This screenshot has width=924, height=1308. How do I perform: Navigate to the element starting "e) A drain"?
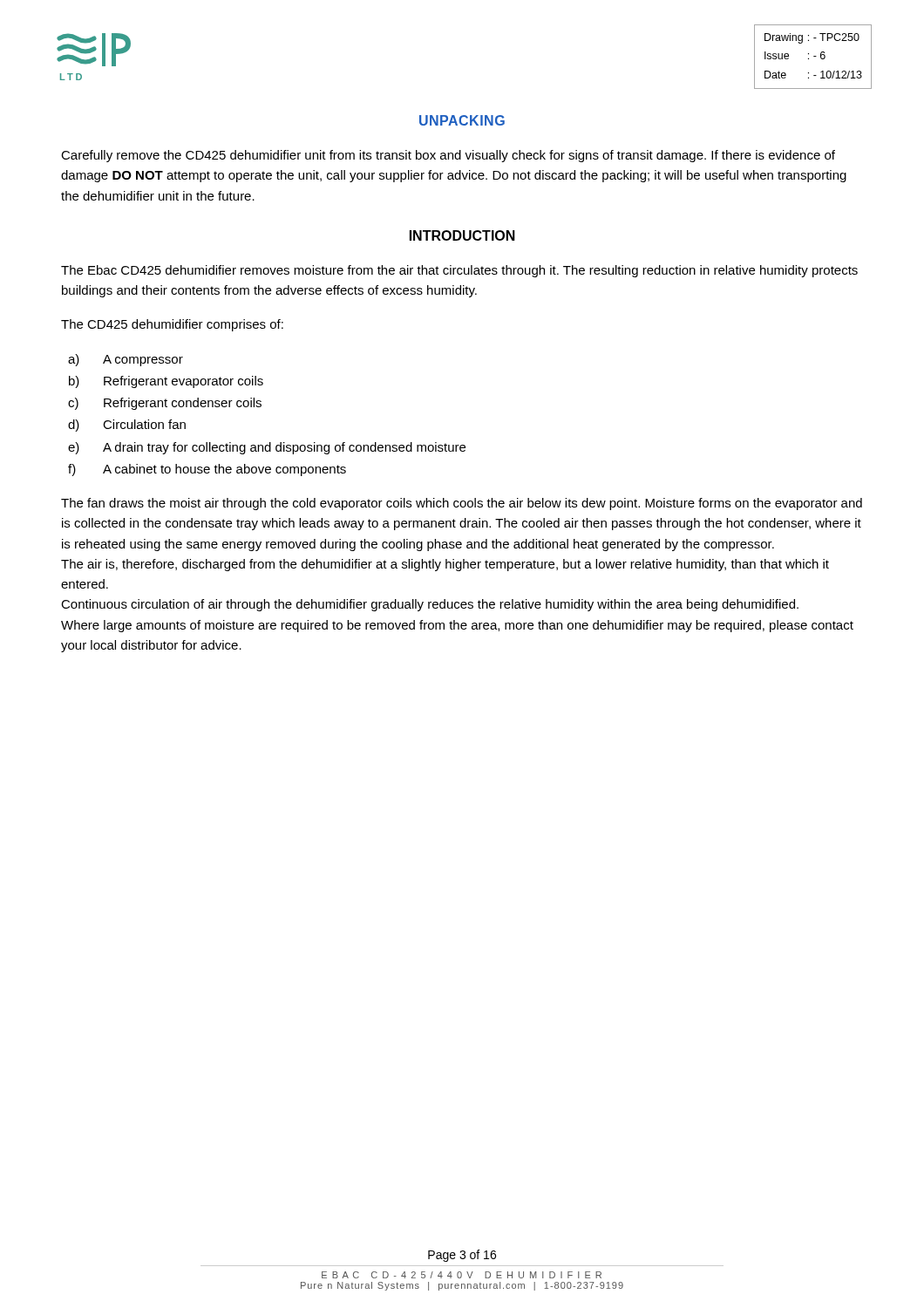coord(462,447)
